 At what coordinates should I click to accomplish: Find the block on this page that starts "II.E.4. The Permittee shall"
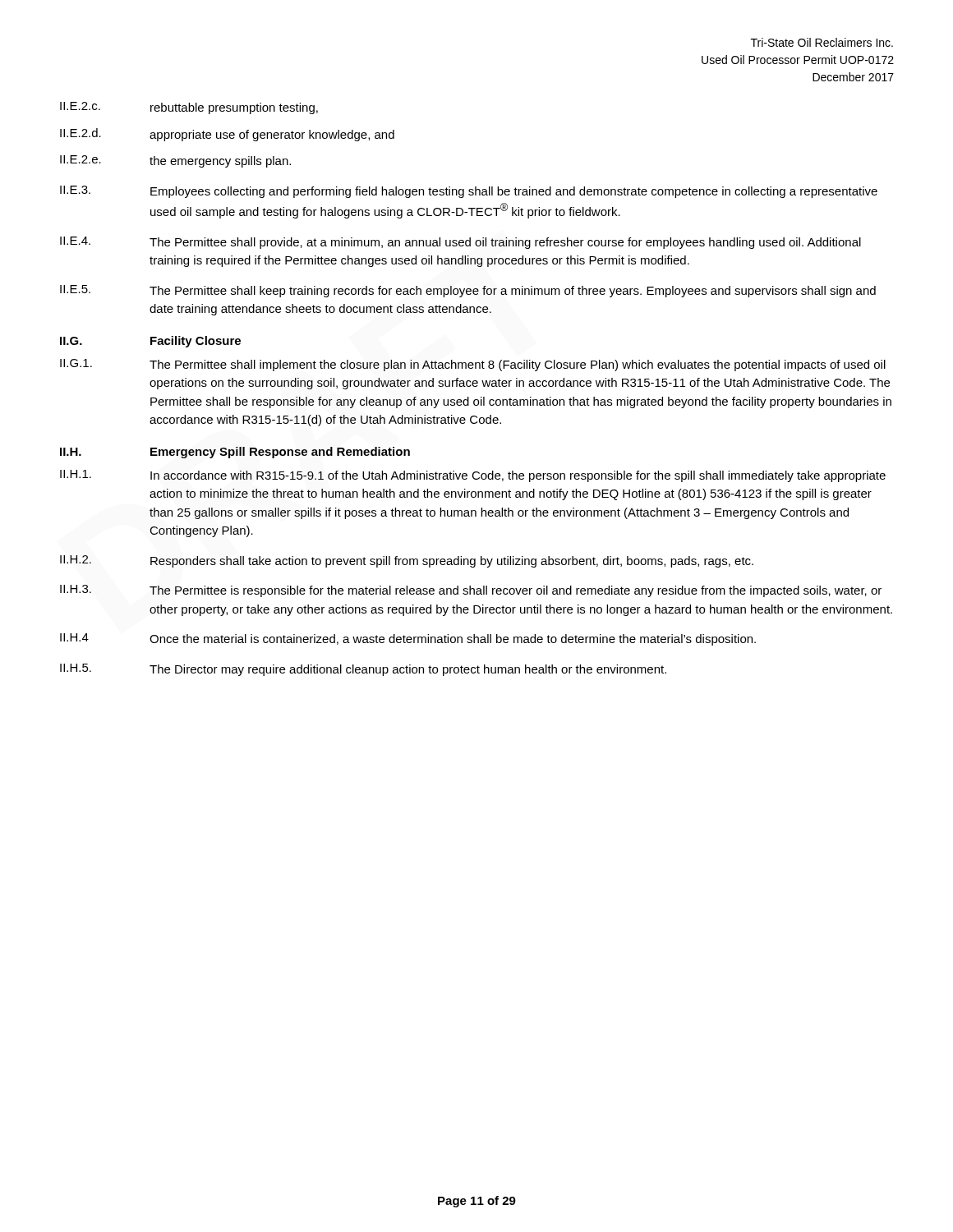tap(476, 251)
